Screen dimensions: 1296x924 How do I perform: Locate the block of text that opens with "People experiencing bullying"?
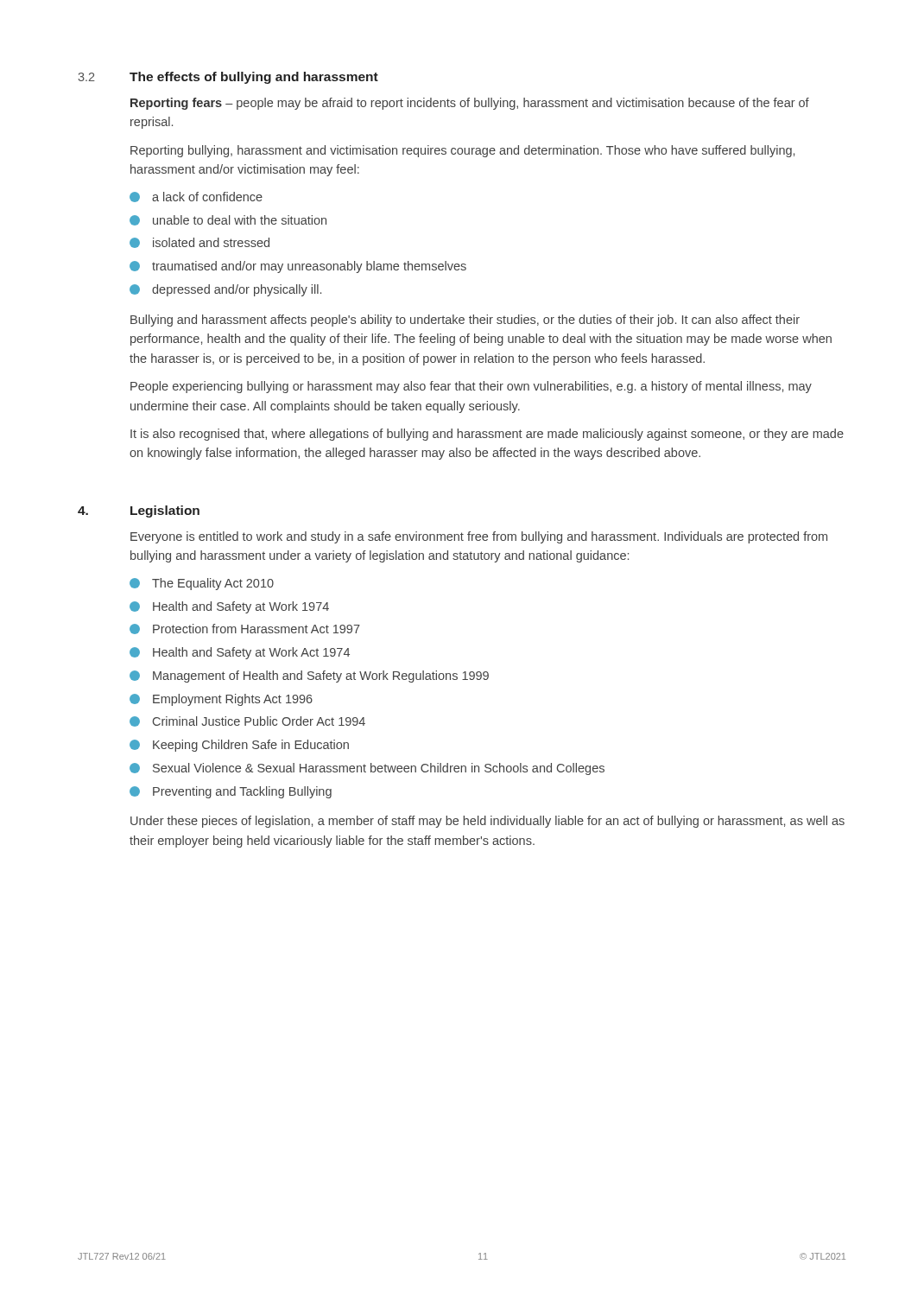[471, 396]
